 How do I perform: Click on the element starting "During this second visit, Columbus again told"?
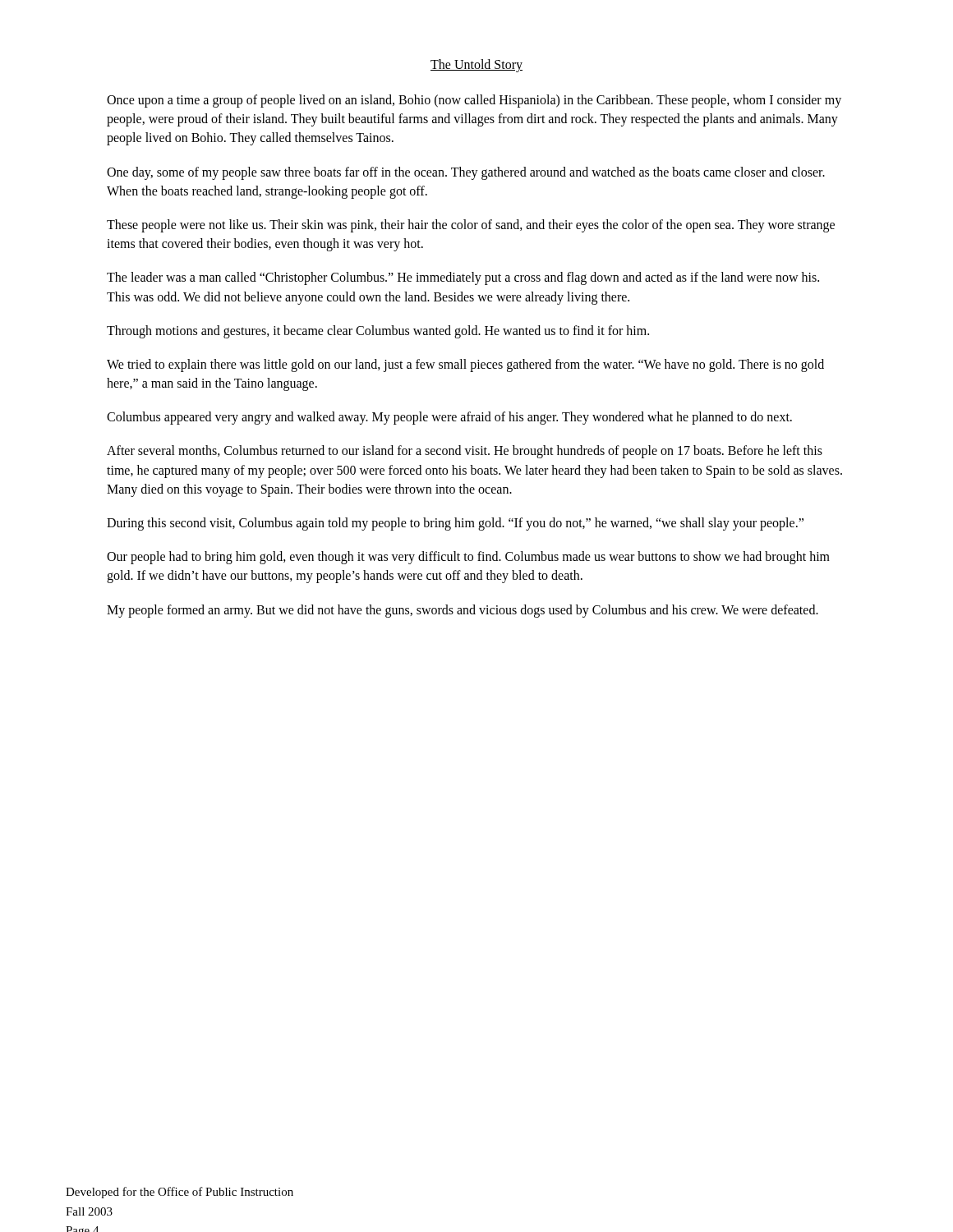click(455, 523)
